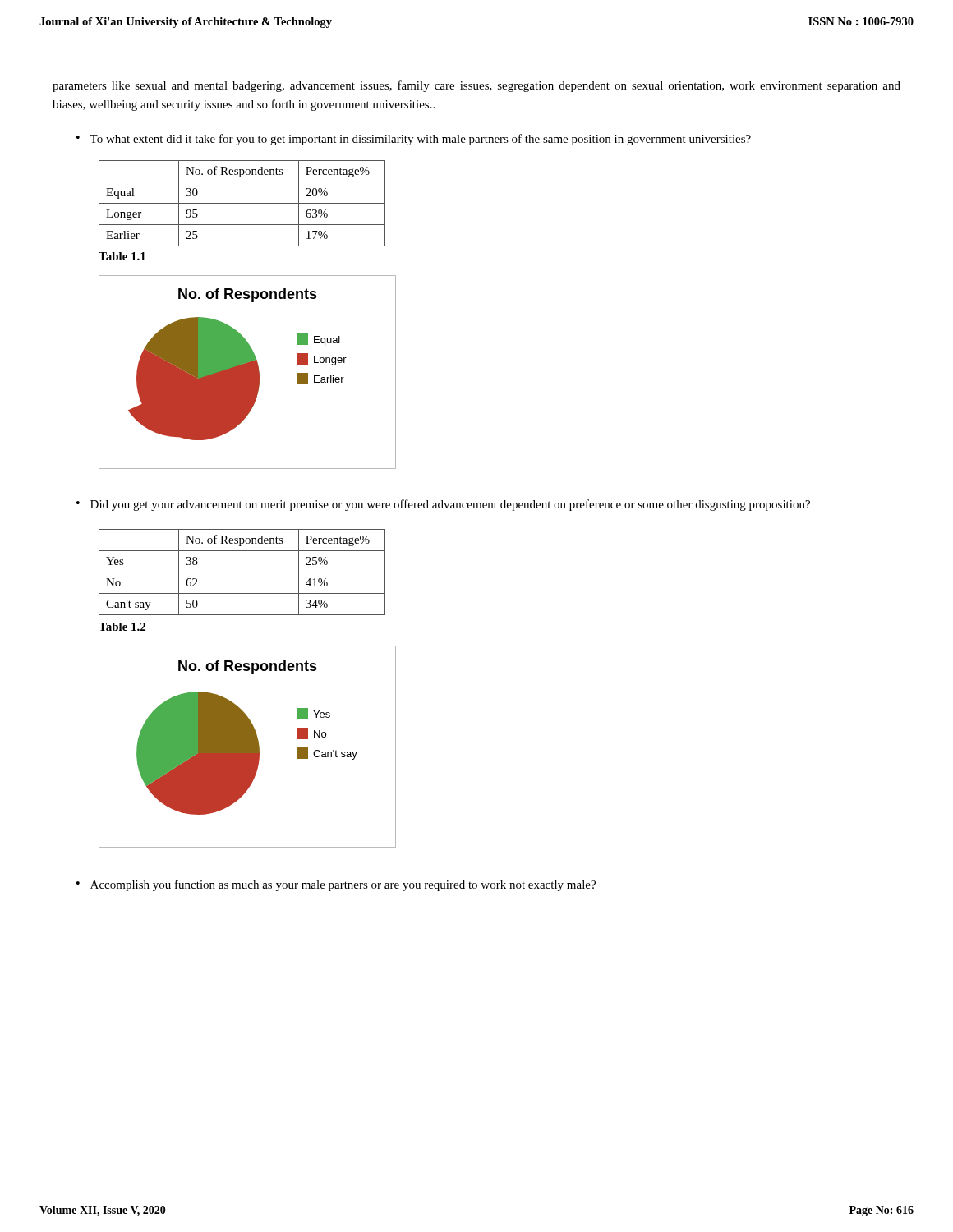Select the table that reads "Can't say"
Viewport: 953px width, 1232px height.
tap(499, 572)
